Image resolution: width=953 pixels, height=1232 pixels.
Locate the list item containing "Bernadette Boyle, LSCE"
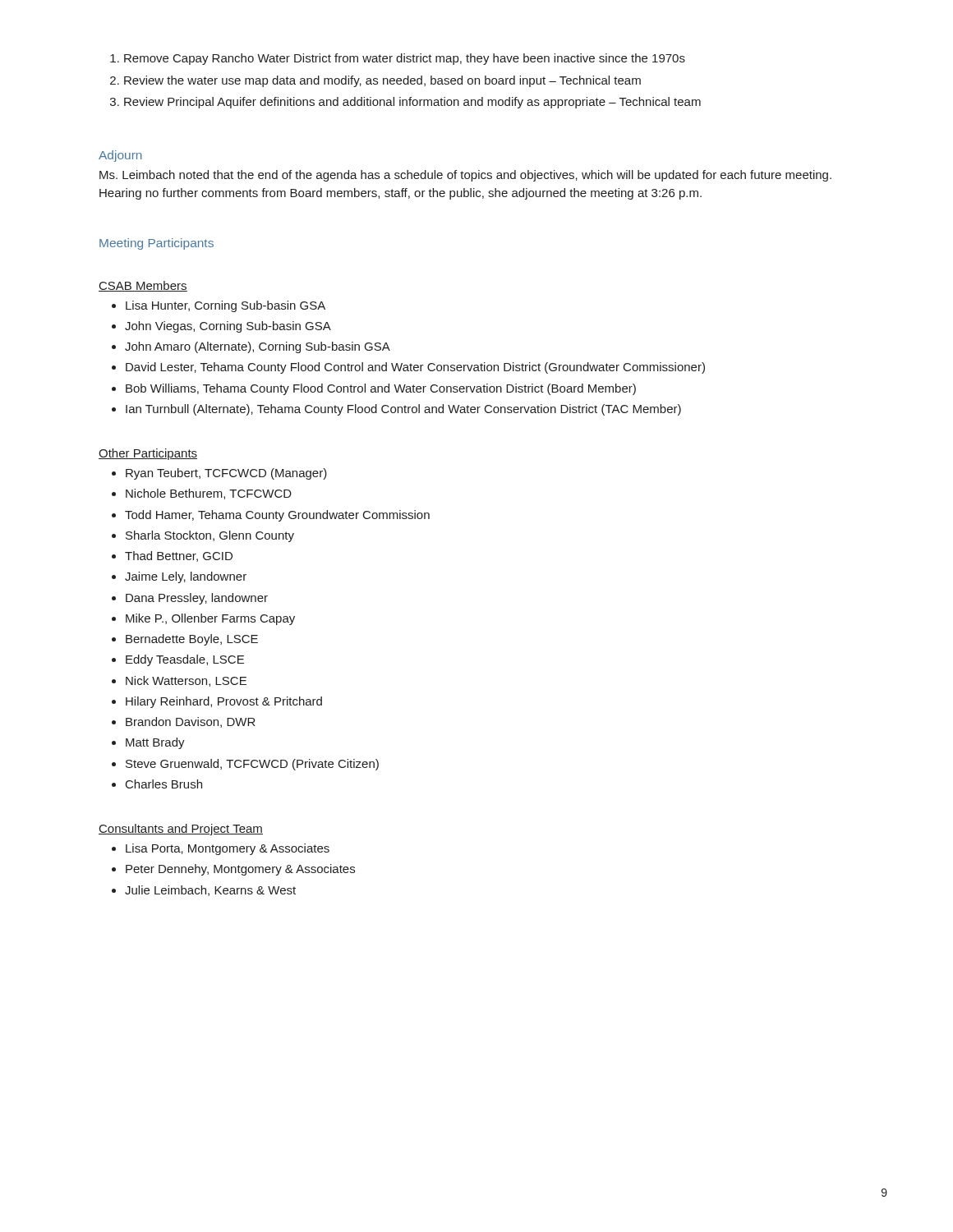click(x=192, y=640)
